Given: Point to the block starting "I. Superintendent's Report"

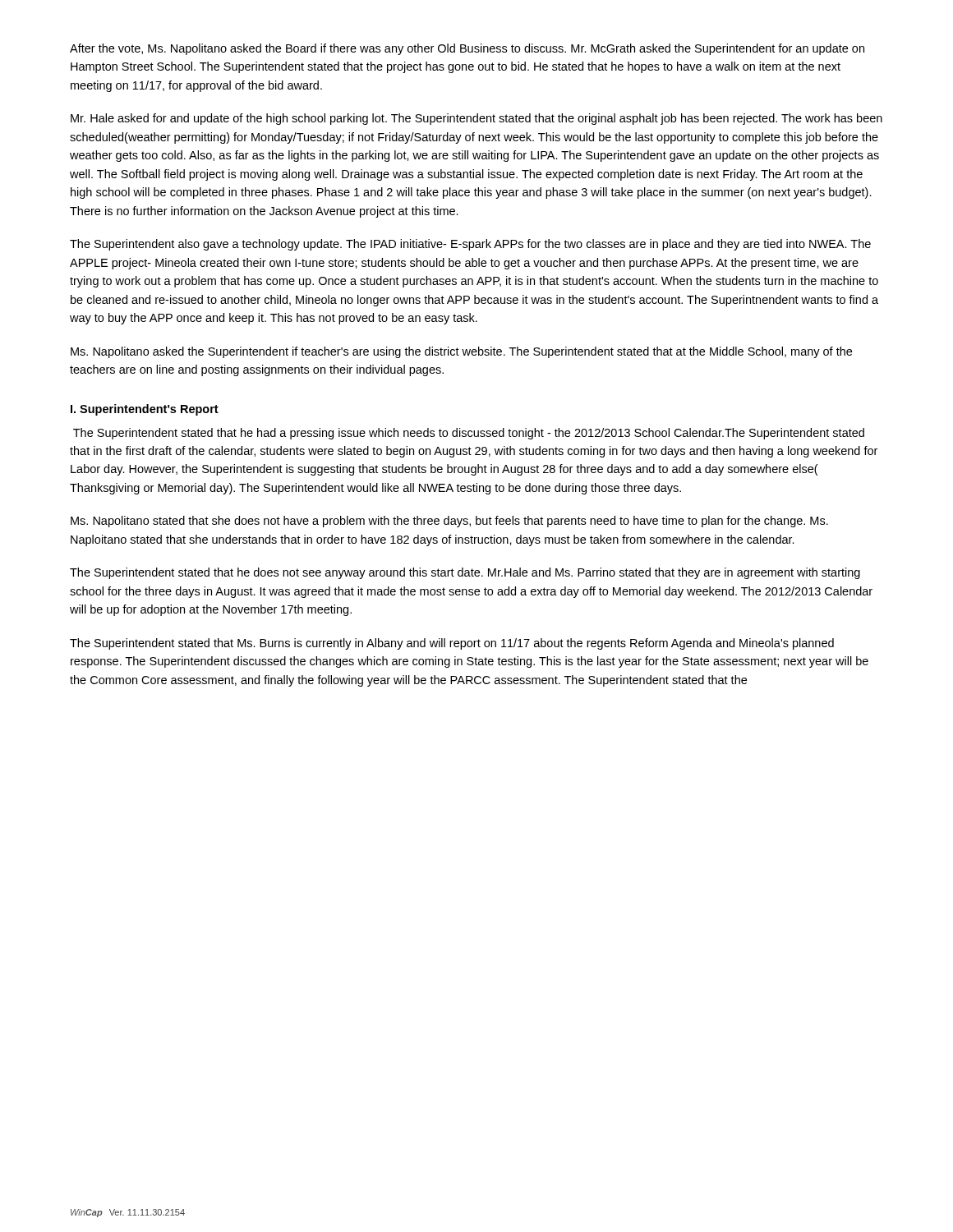Looking at the screenshot, I should tap(144, 409).
